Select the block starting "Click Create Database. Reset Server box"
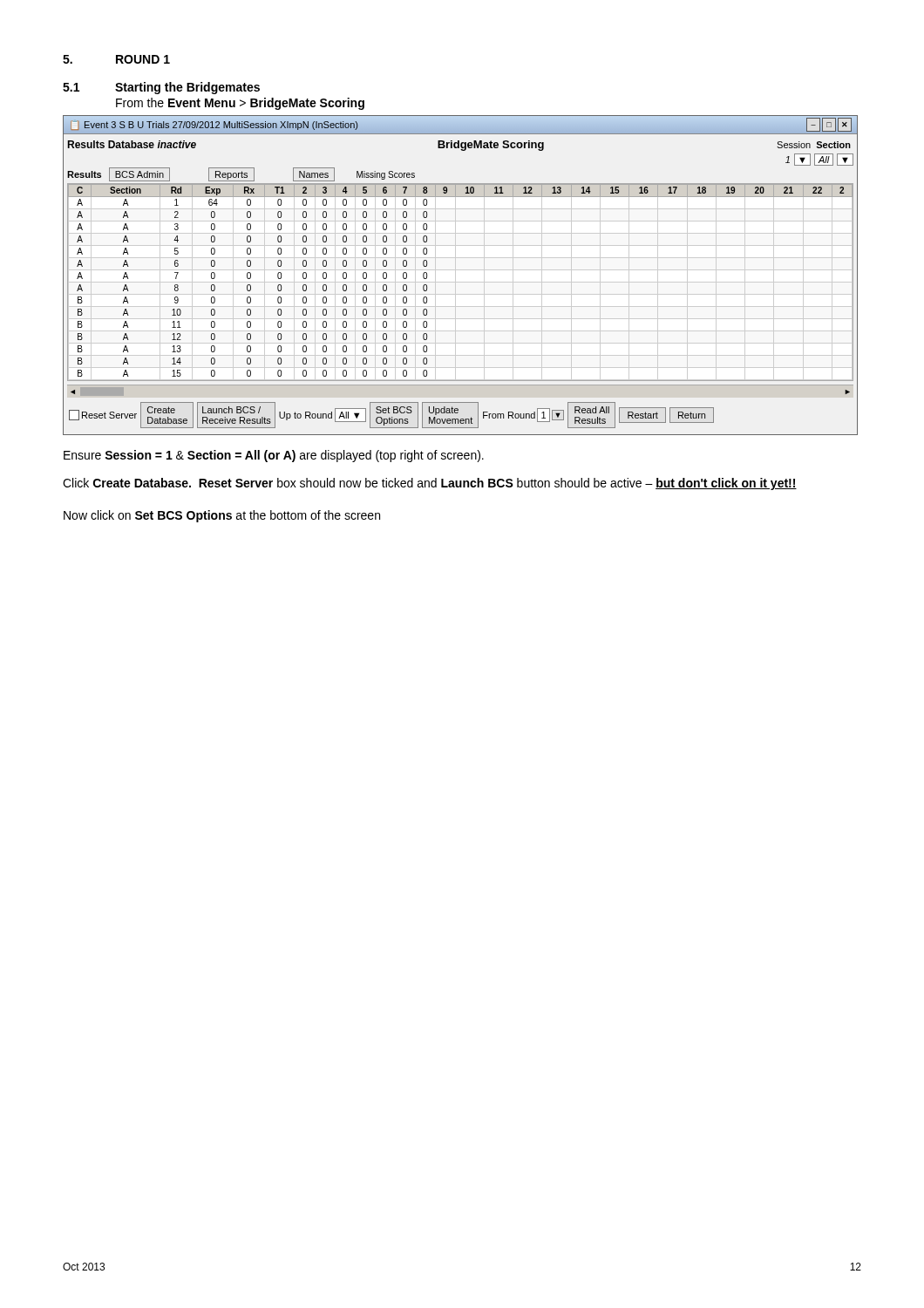The width and height of the screenshot is (924, 1308). tap(429, 483)
